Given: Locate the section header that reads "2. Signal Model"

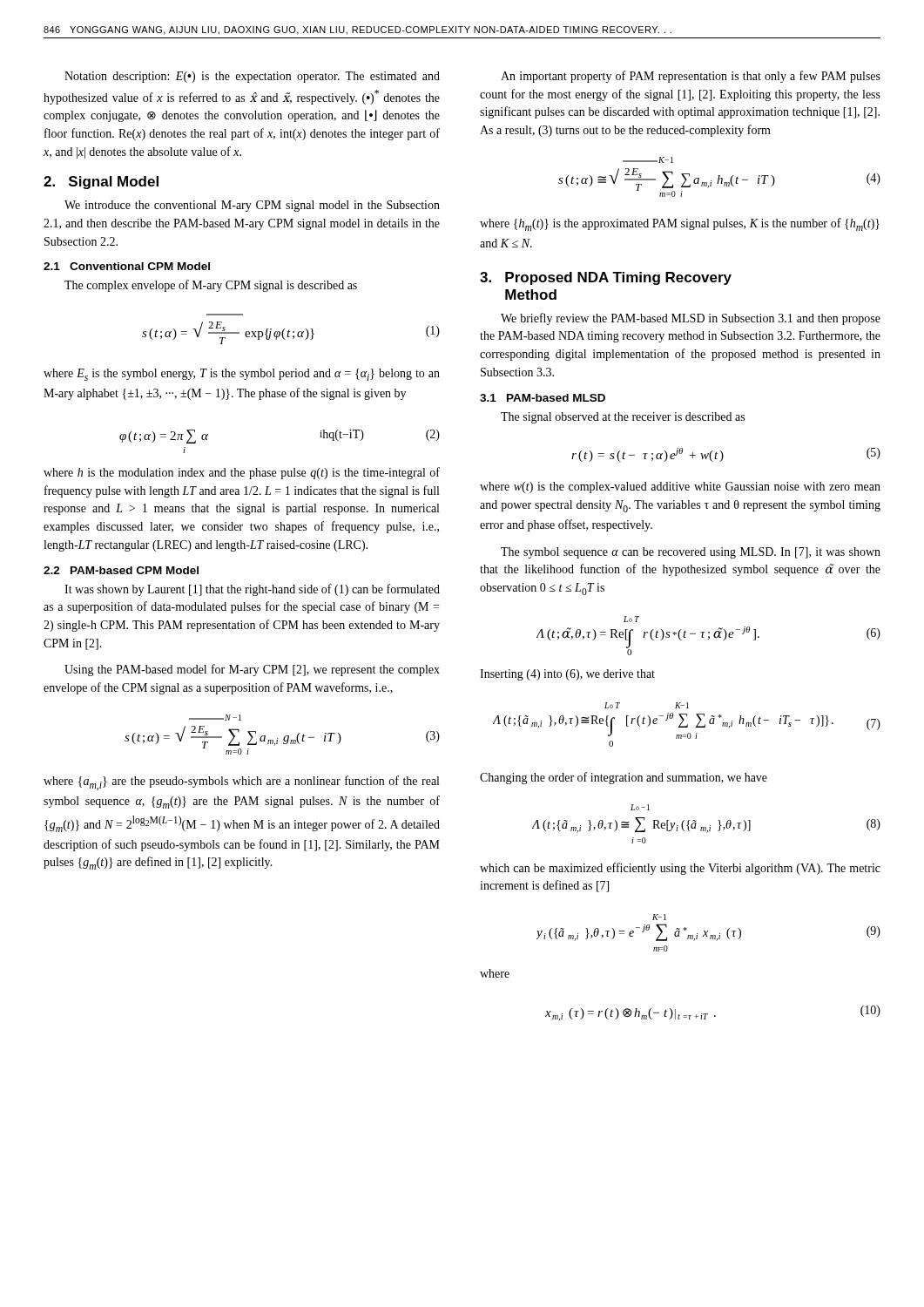Looking at the screenshot, I should tap(102, 182).
